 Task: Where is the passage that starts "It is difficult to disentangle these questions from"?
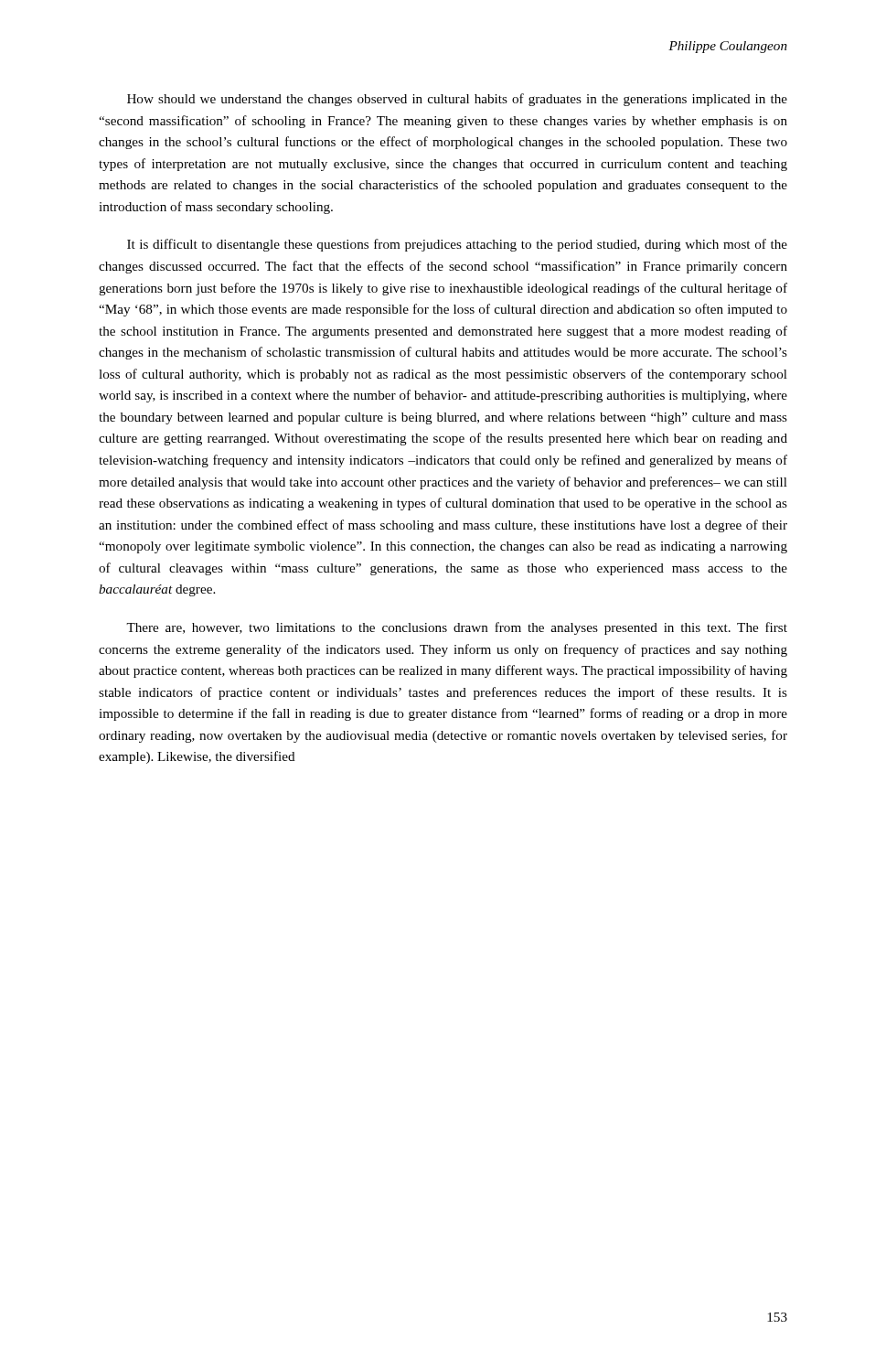click(x=443, y=416)
